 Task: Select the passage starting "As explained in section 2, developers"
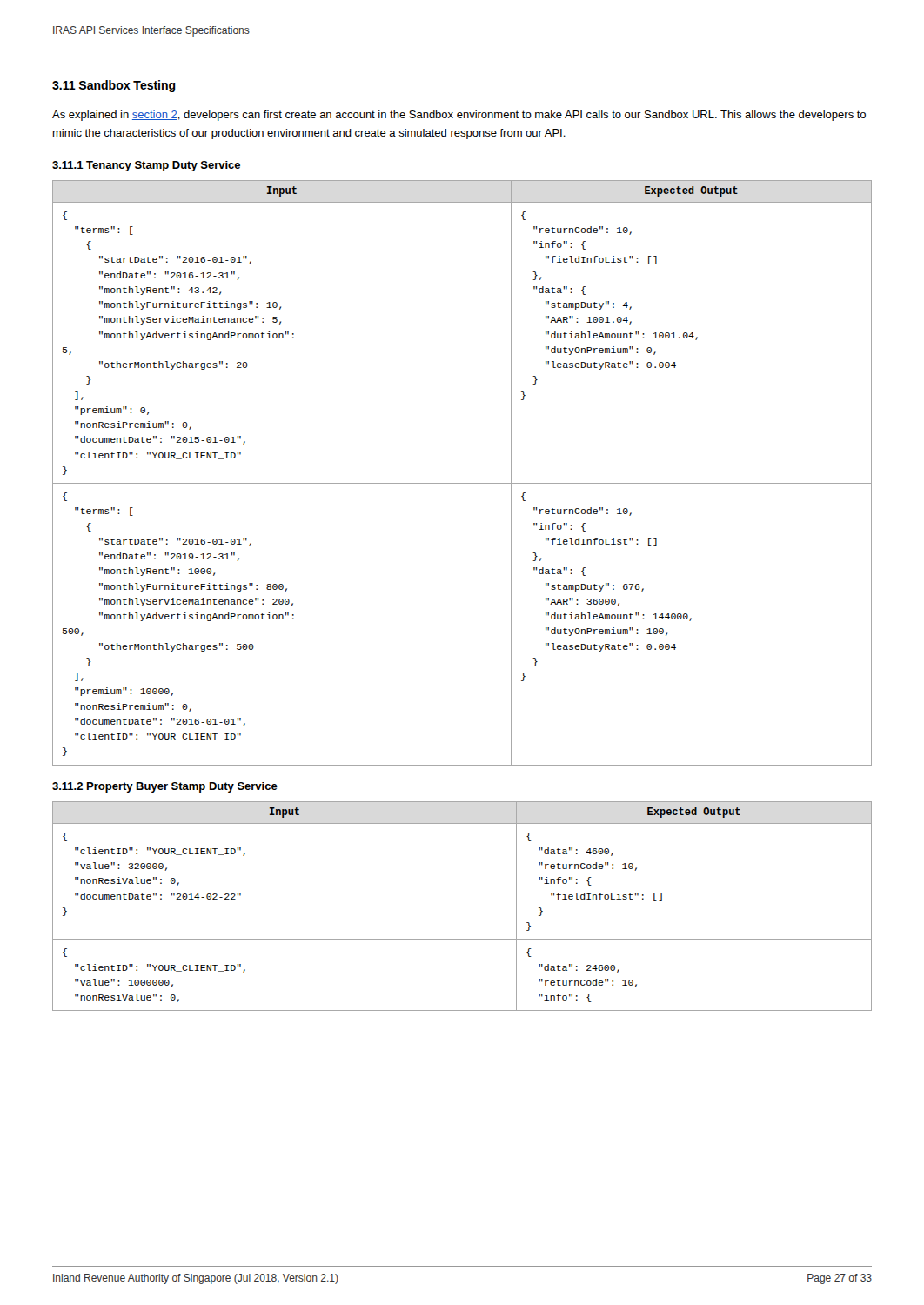[x=459, y=123]
